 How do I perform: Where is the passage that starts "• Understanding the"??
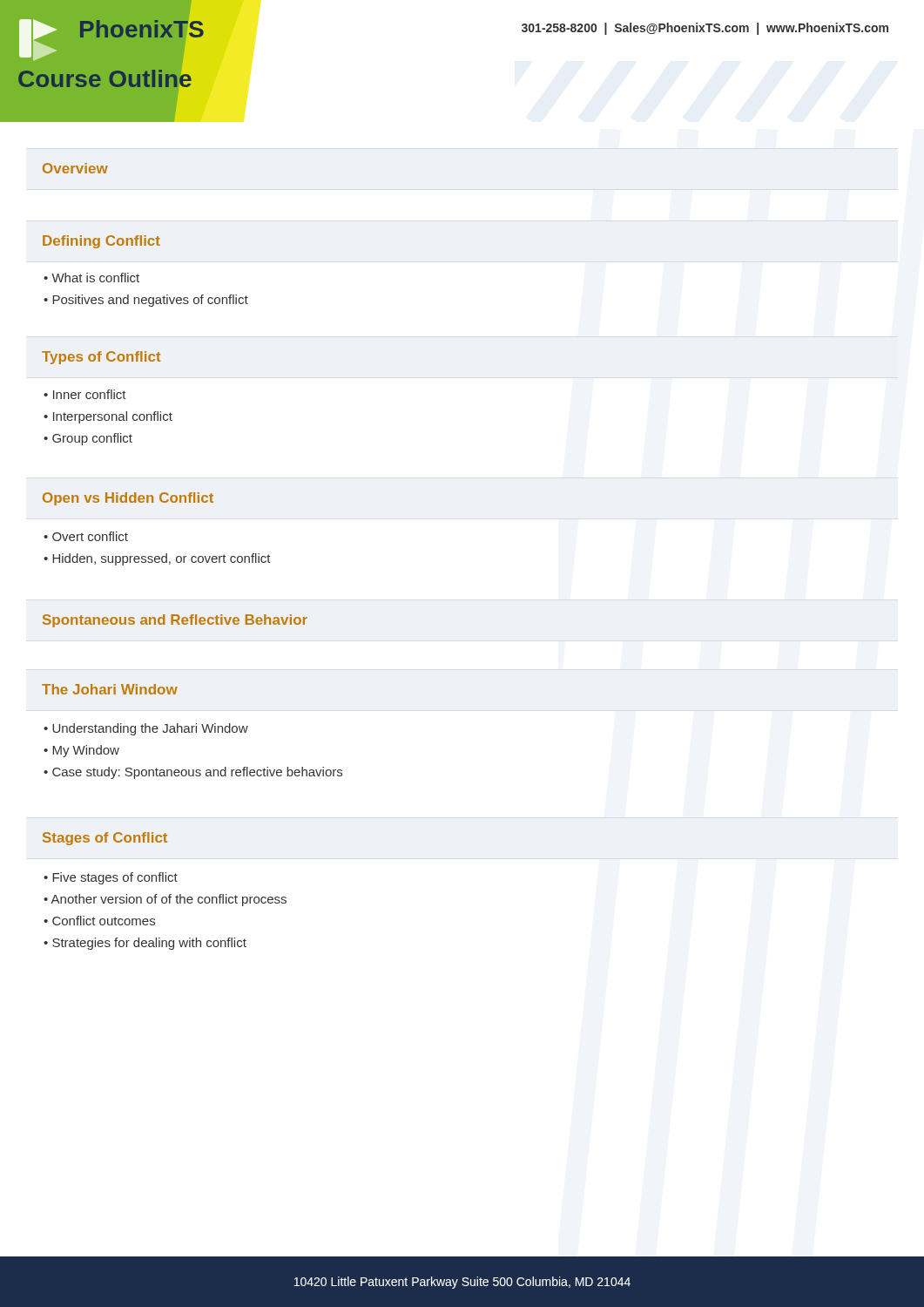tap(146, 728)
